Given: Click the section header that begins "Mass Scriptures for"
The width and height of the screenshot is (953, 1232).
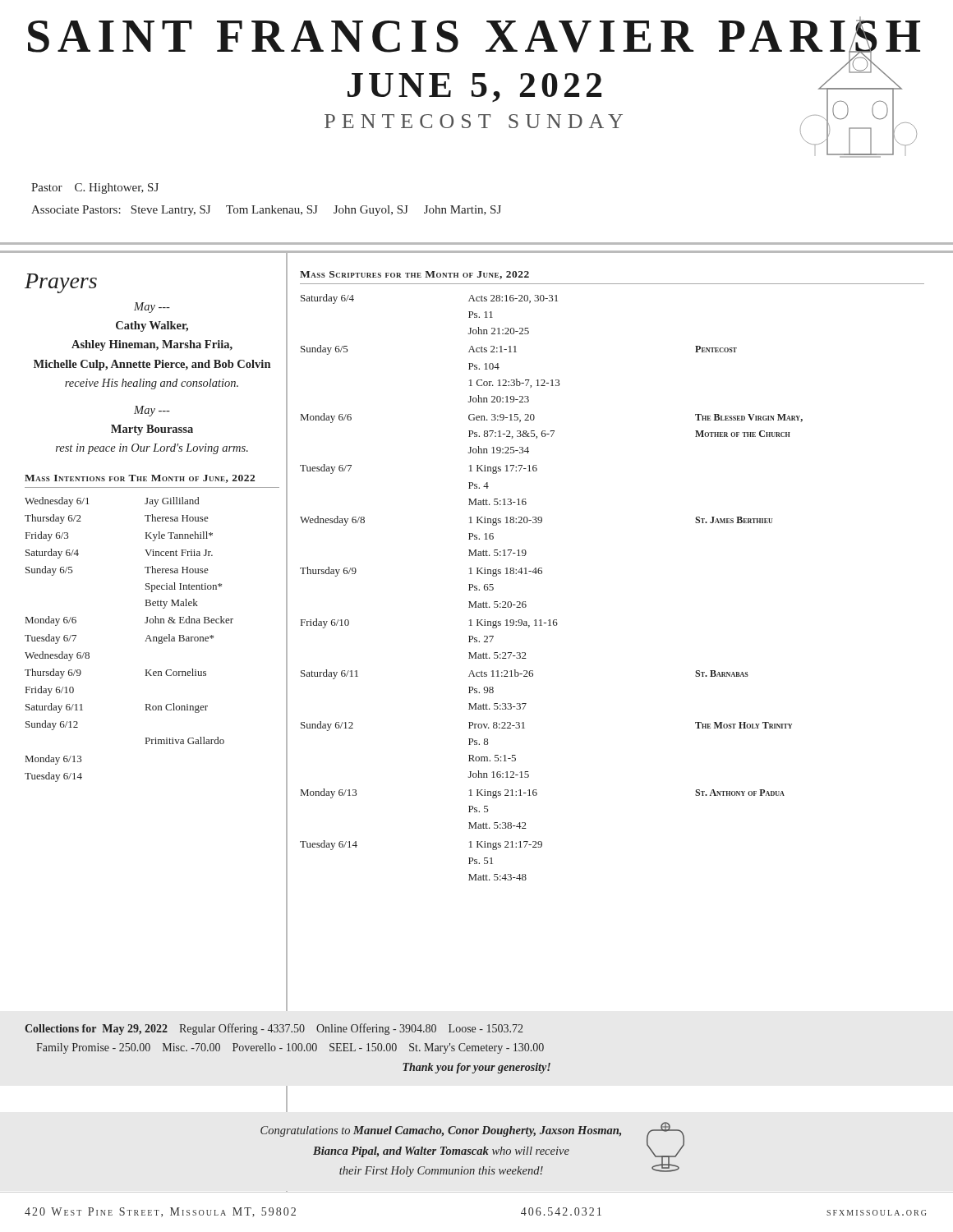Looking at the screenshot, I should (x=415, y=274).
